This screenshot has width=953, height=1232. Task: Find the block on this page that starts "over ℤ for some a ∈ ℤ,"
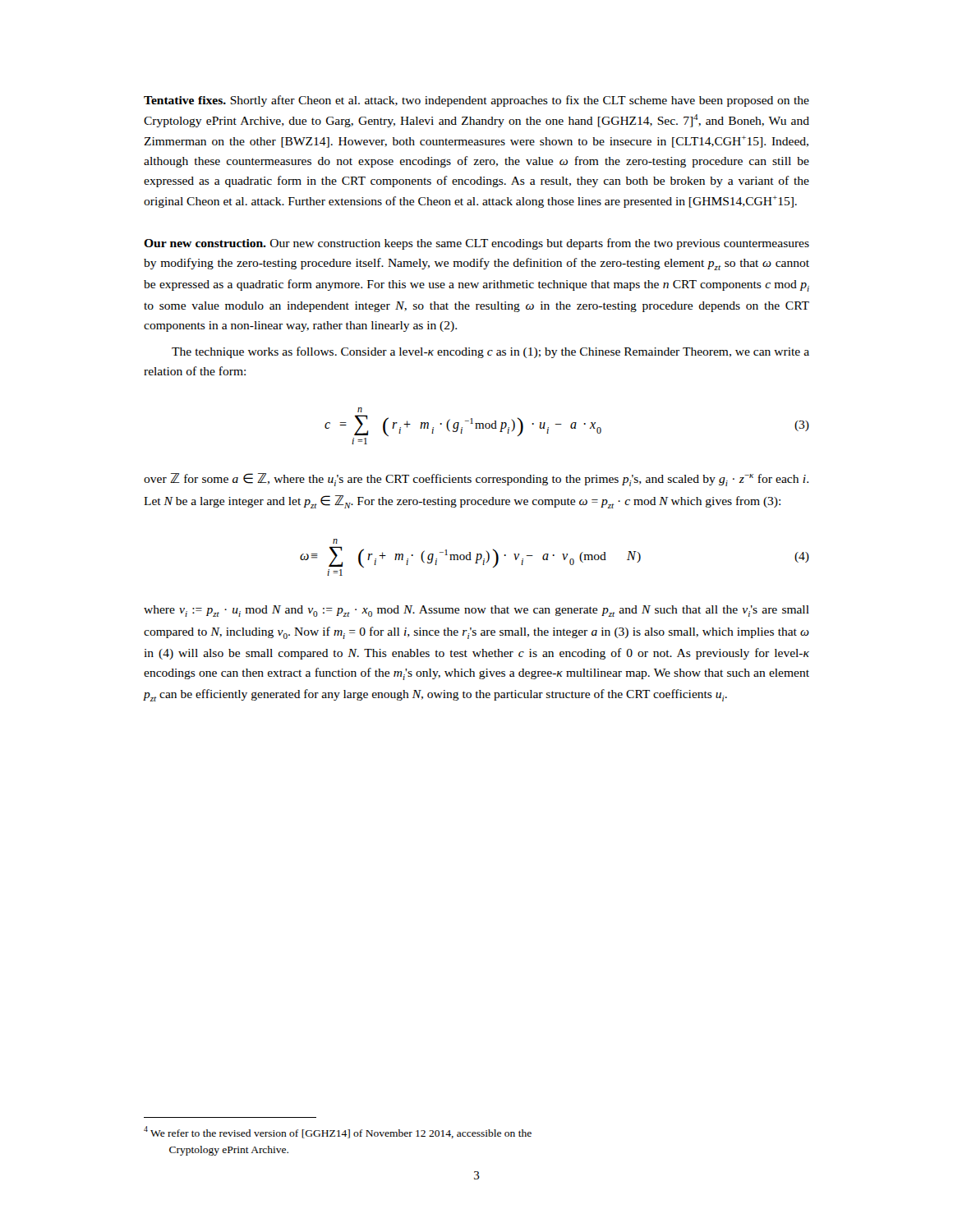[476, 491]
